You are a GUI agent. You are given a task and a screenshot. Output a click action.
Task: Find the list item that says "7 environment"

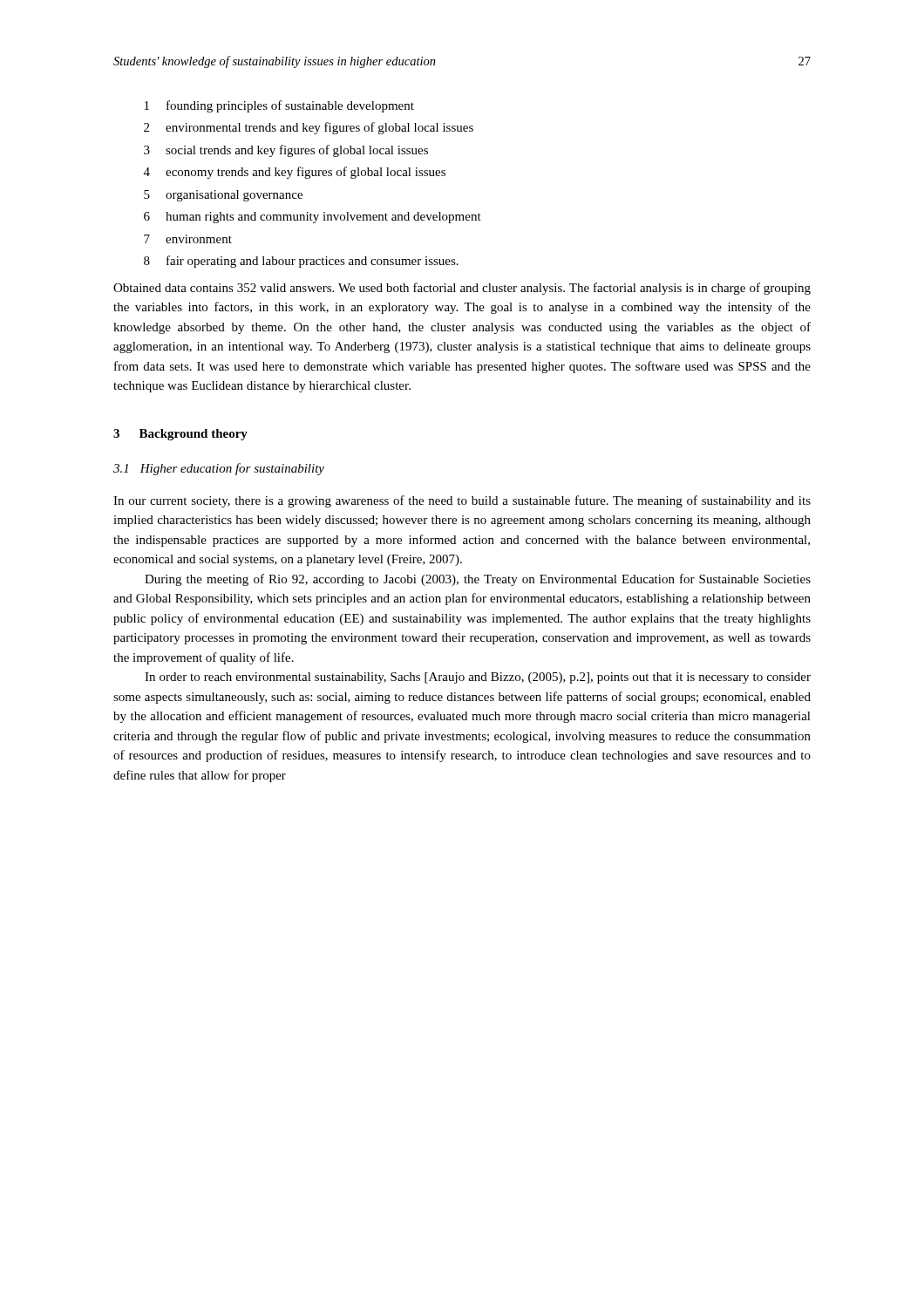tap(173, 239)
